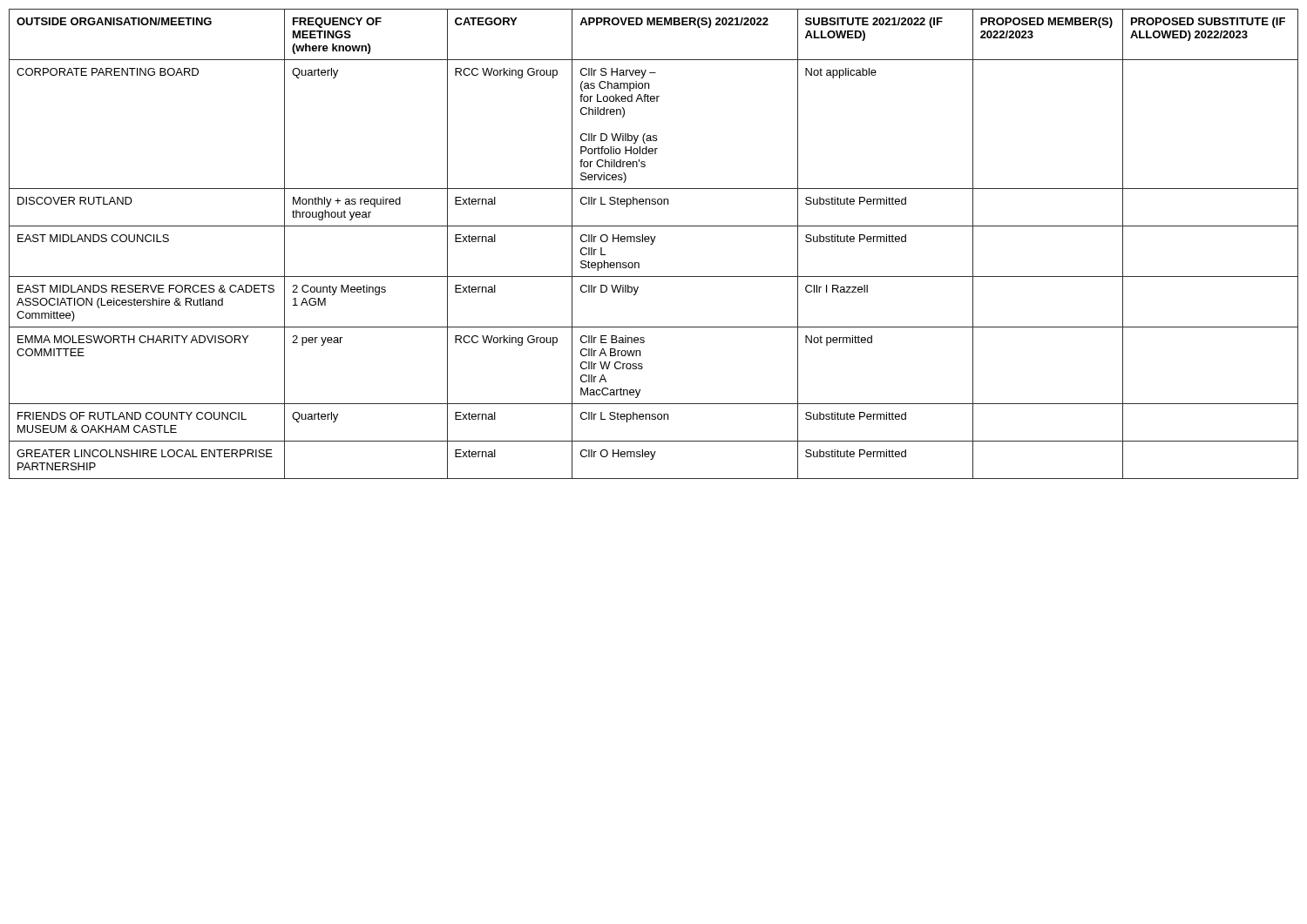
Task: Locate the table with the text "FRIENDS OF RUTLAND COUNTY COUNCIL"
Action: click(x=654, y=244)
